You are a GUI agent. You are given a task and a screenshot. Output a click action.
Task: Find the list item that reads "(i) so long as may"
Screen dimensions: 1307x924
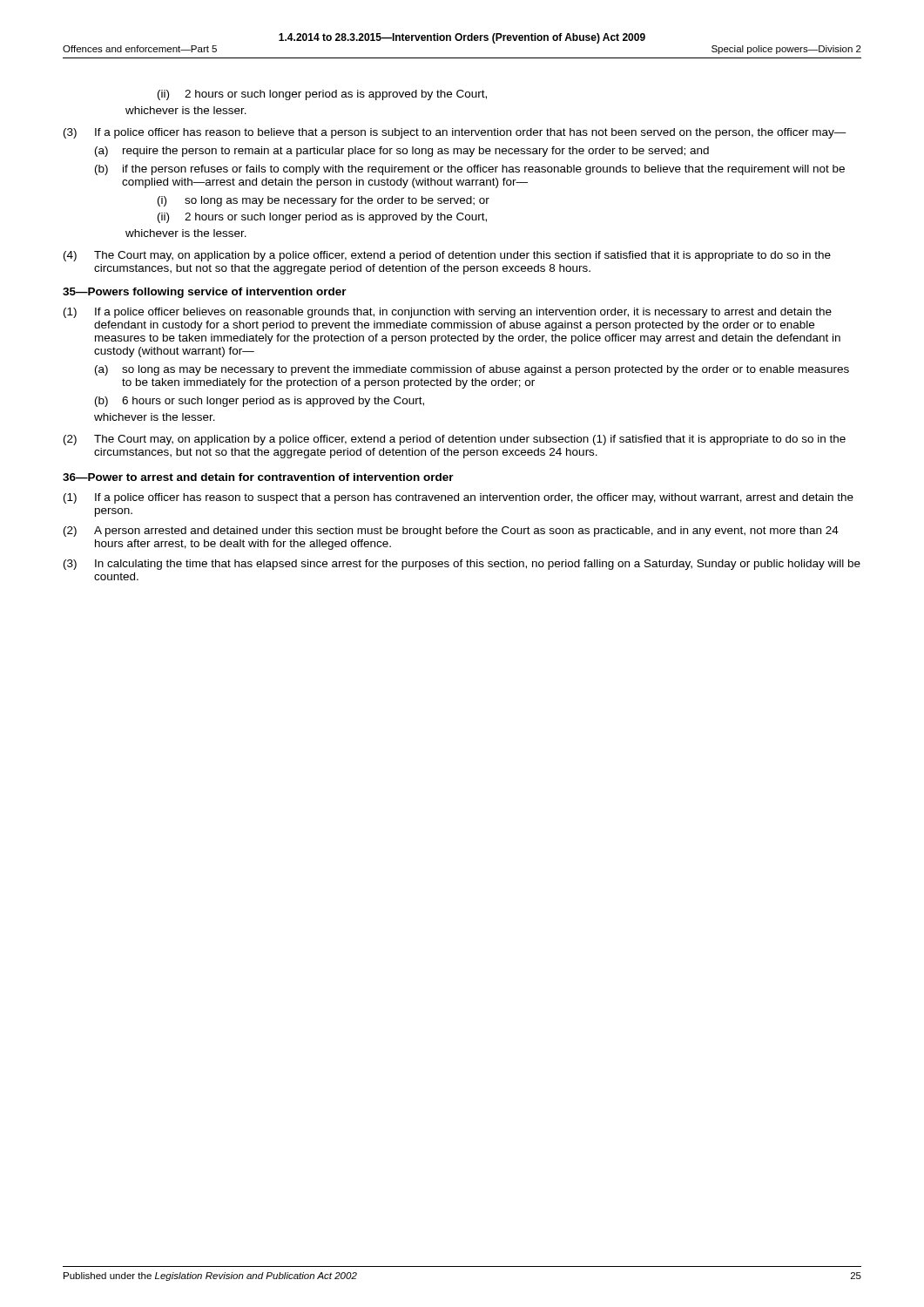(x=324, y=201)
